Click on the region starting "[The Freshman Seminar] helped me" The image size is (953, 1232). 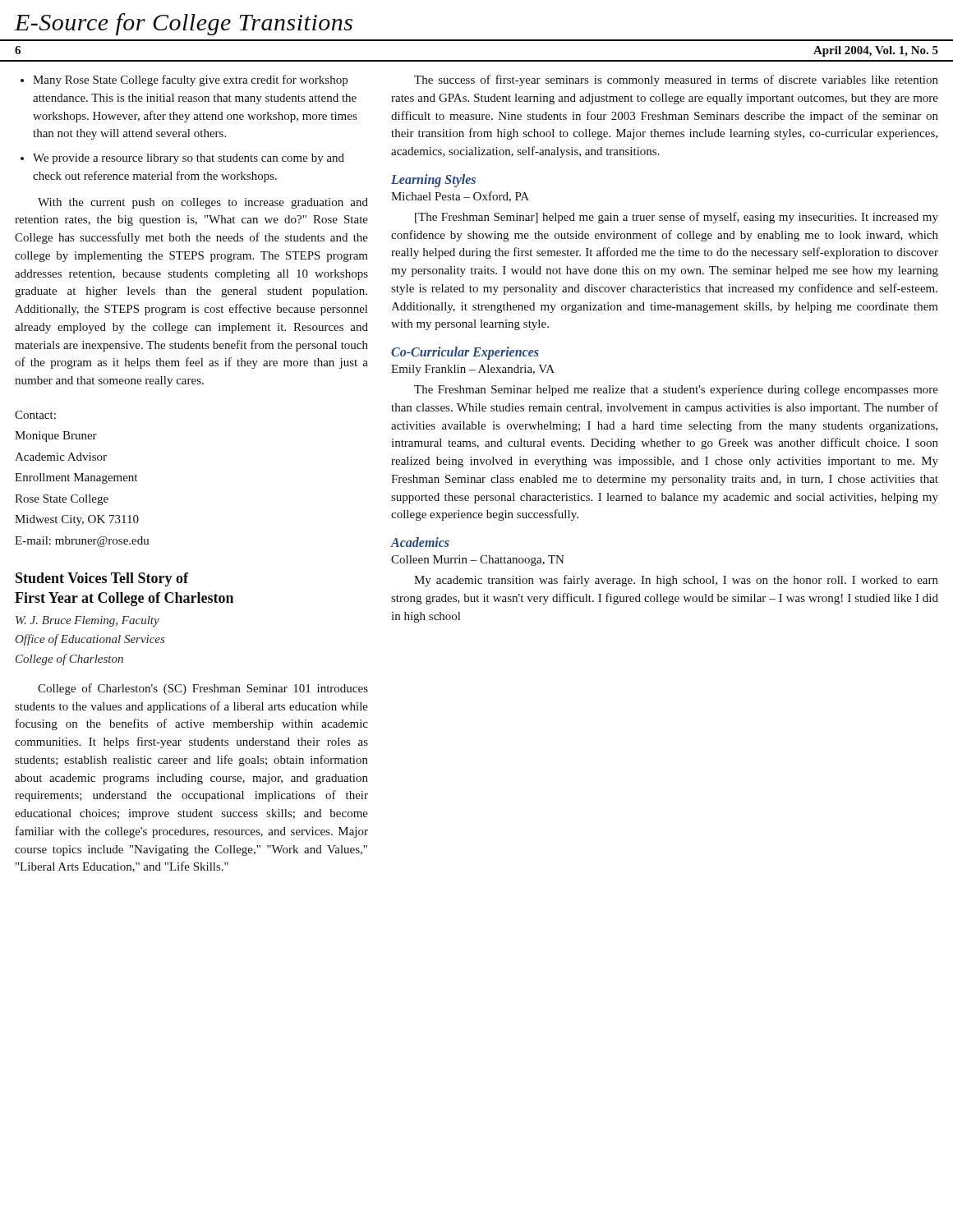click(665, 271)
